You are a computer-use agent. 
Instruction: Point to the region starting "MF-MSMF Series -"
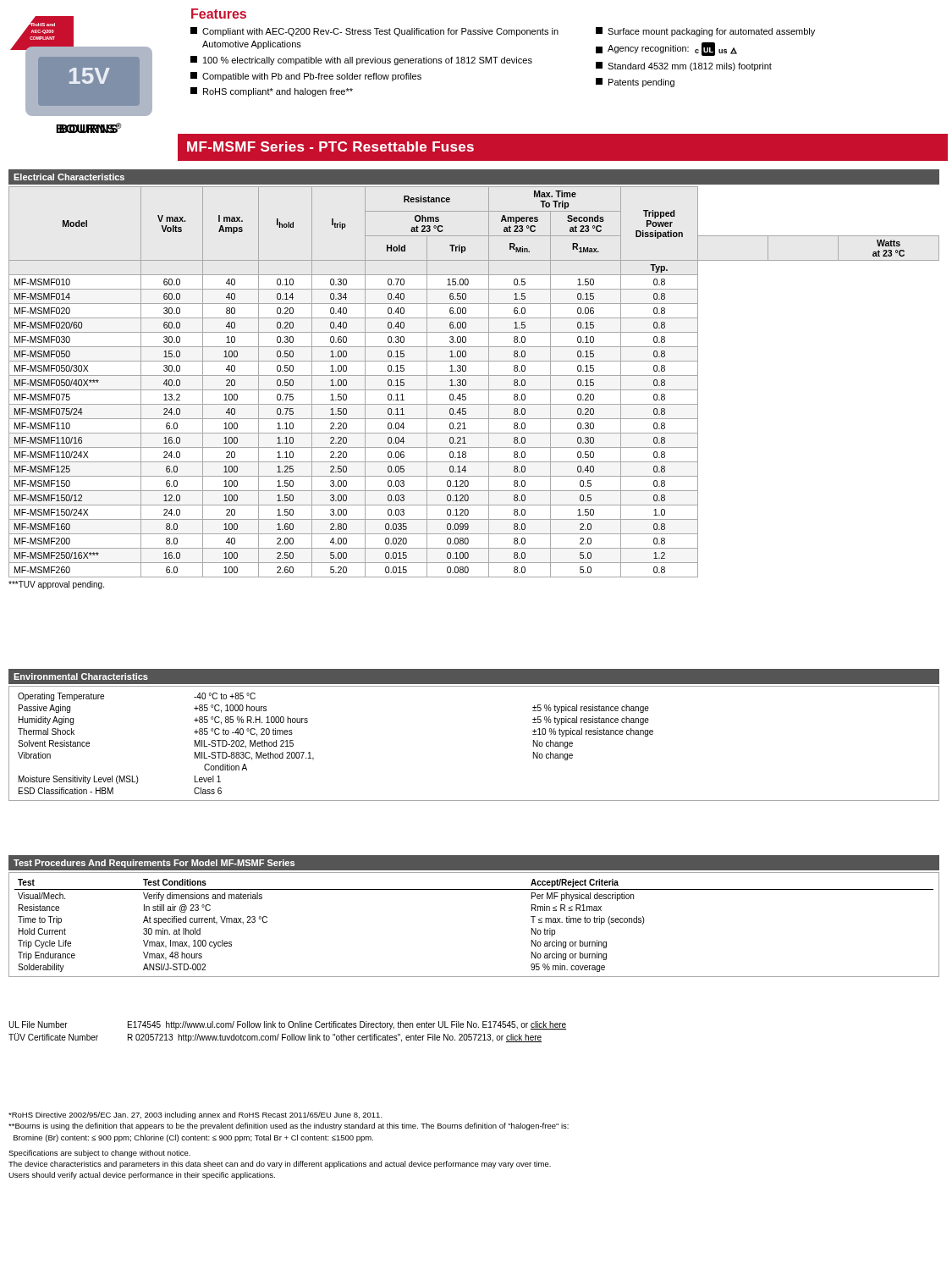tap(330, 147)
